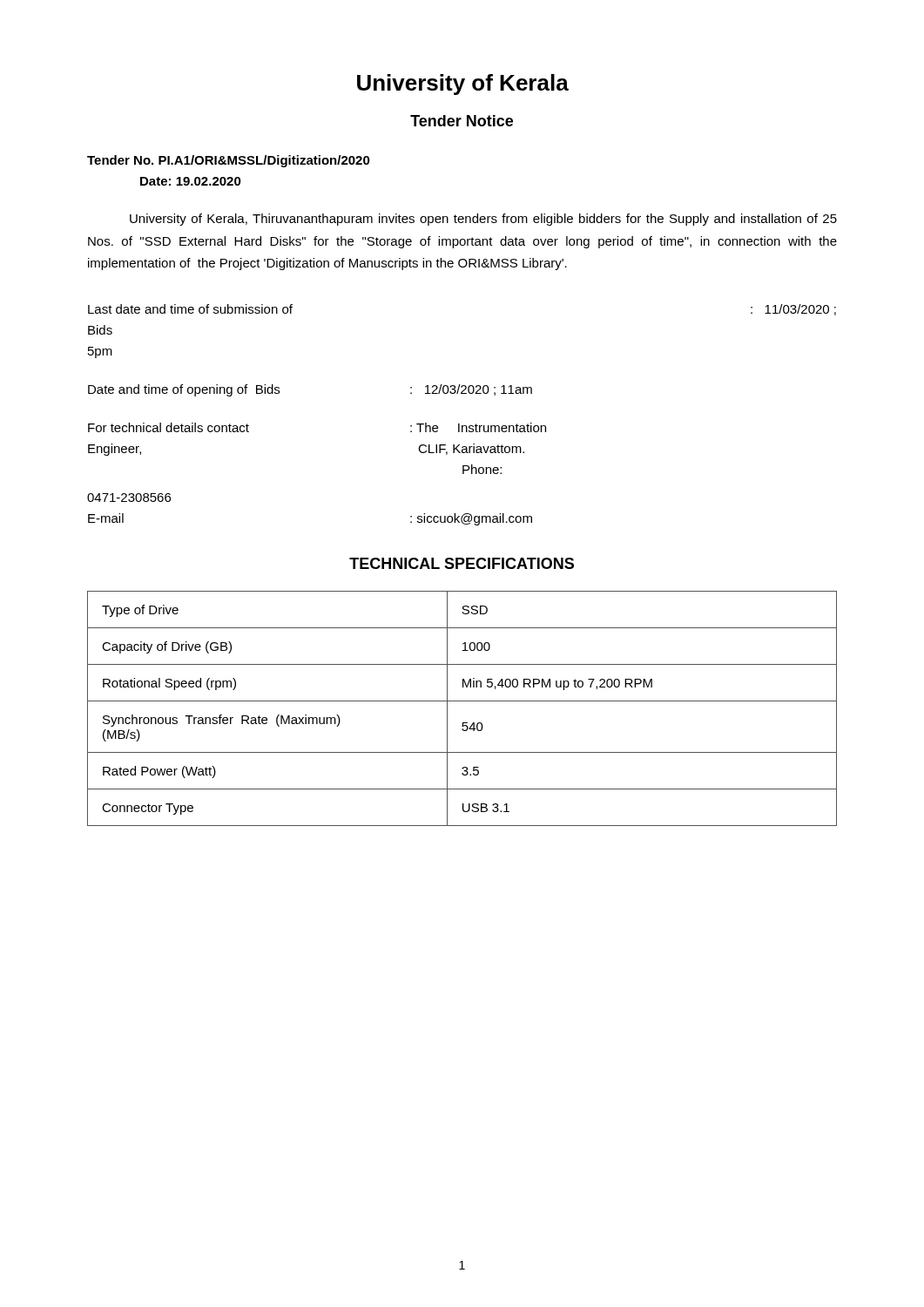Where does it say "Tender No. PI.A1/ORI&MSSL/Digitization/2020 Date: 19.02.2020"?
The width and height of the screenshot is (924, 1307).
(x=229, y=161)
